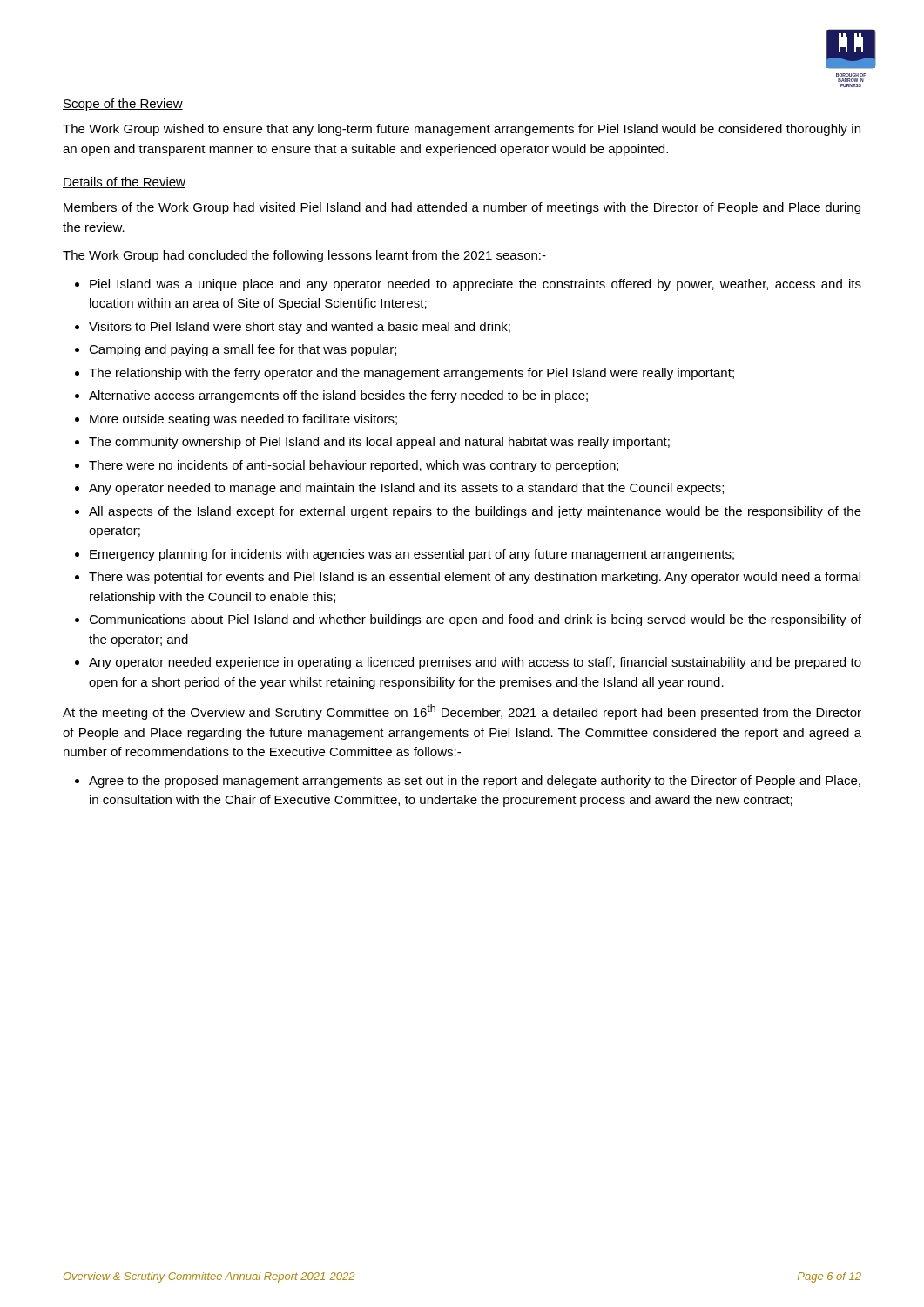Find the block on this page that starts "There was potential for events and Piel"
The height and width of the screenshot is (1307, 924).
point(475,586)
